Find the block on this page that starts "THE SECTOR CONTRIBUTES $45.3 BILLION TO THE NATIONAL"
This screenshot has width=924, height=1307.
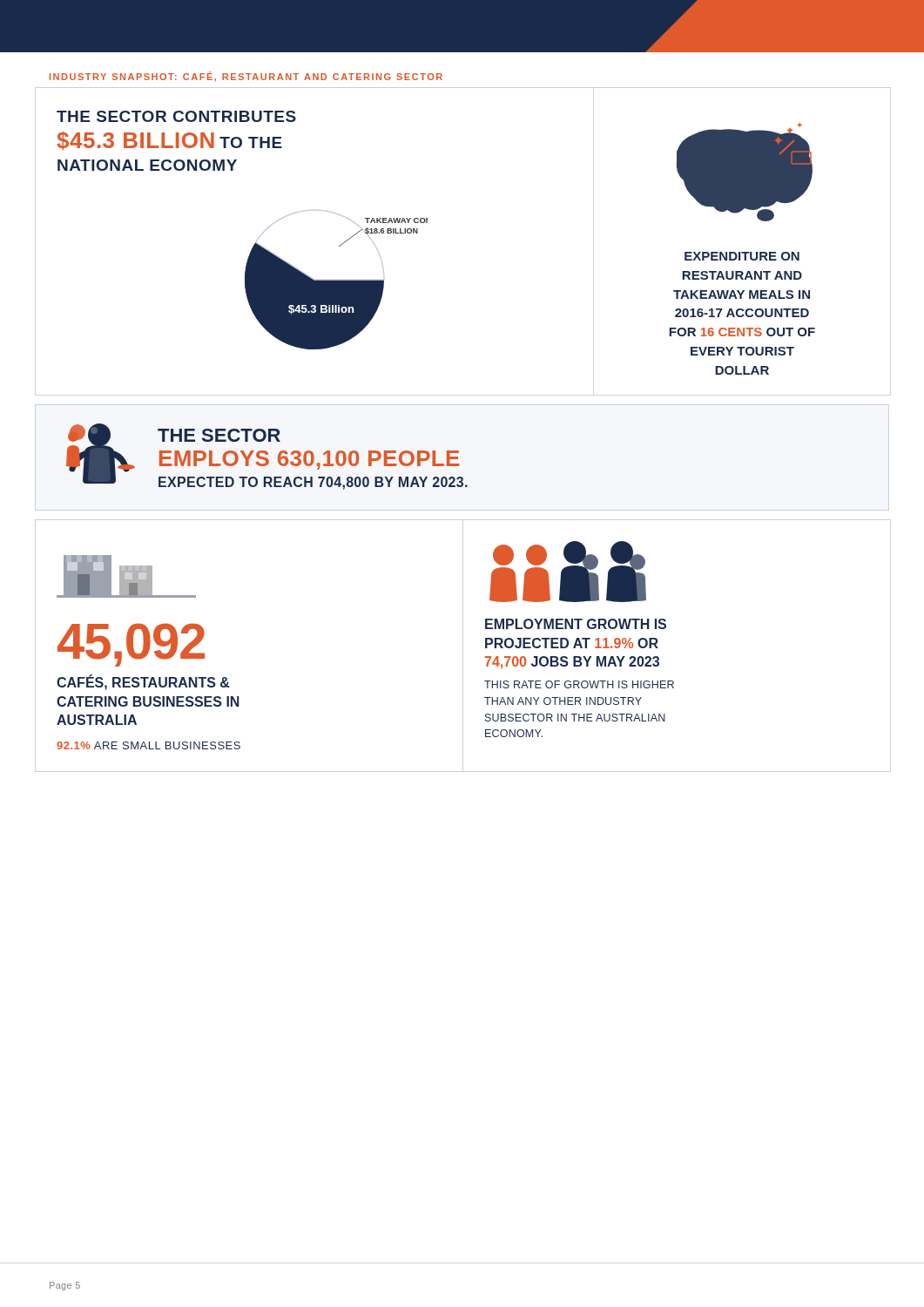(x=176, y=116)
